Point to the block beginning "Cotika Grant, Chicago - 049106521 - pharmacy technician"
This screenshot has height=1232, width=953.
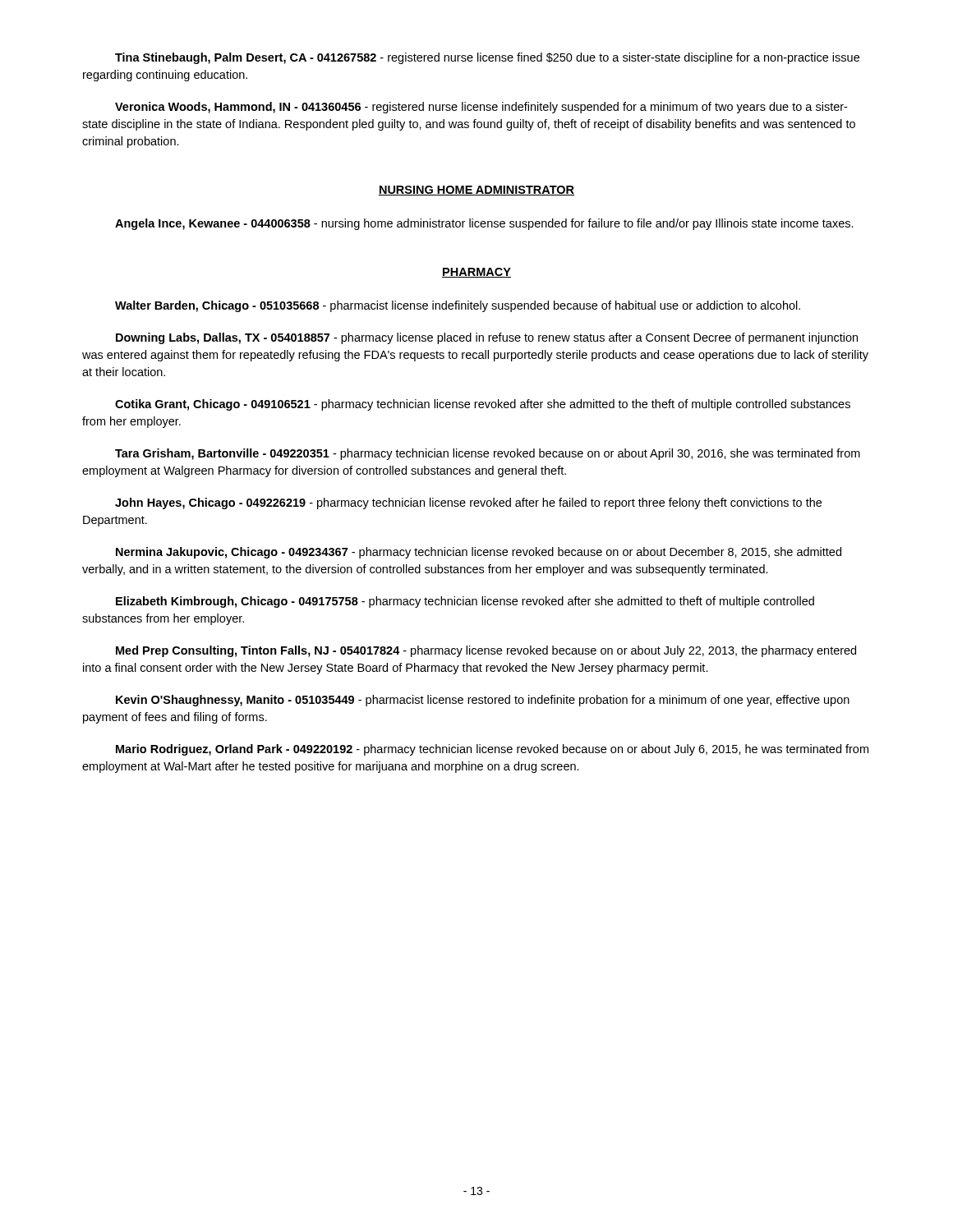click(x=476, y=413)
